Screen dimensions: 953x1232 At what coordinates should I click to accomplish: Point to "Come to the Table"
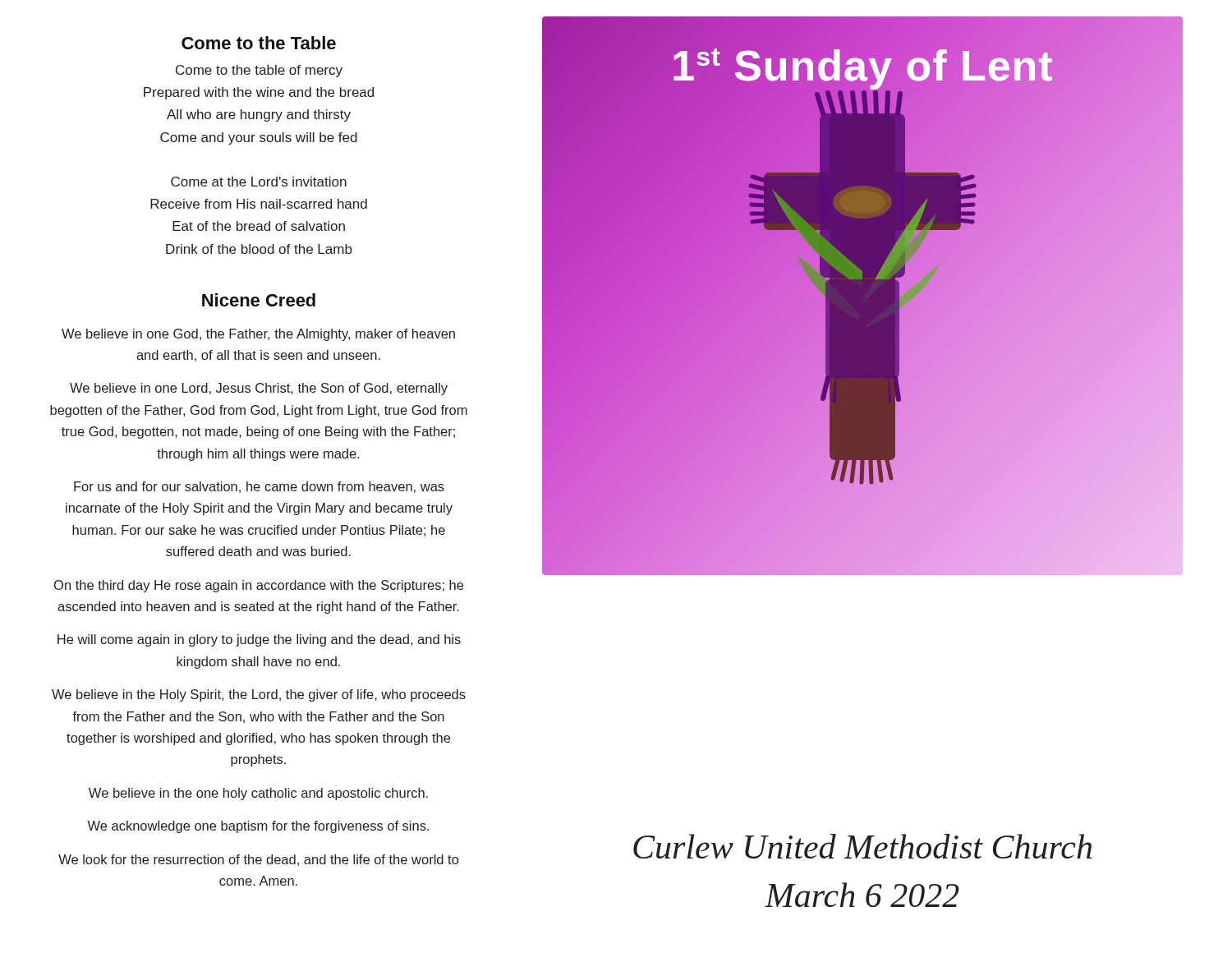tap(259, 44)
